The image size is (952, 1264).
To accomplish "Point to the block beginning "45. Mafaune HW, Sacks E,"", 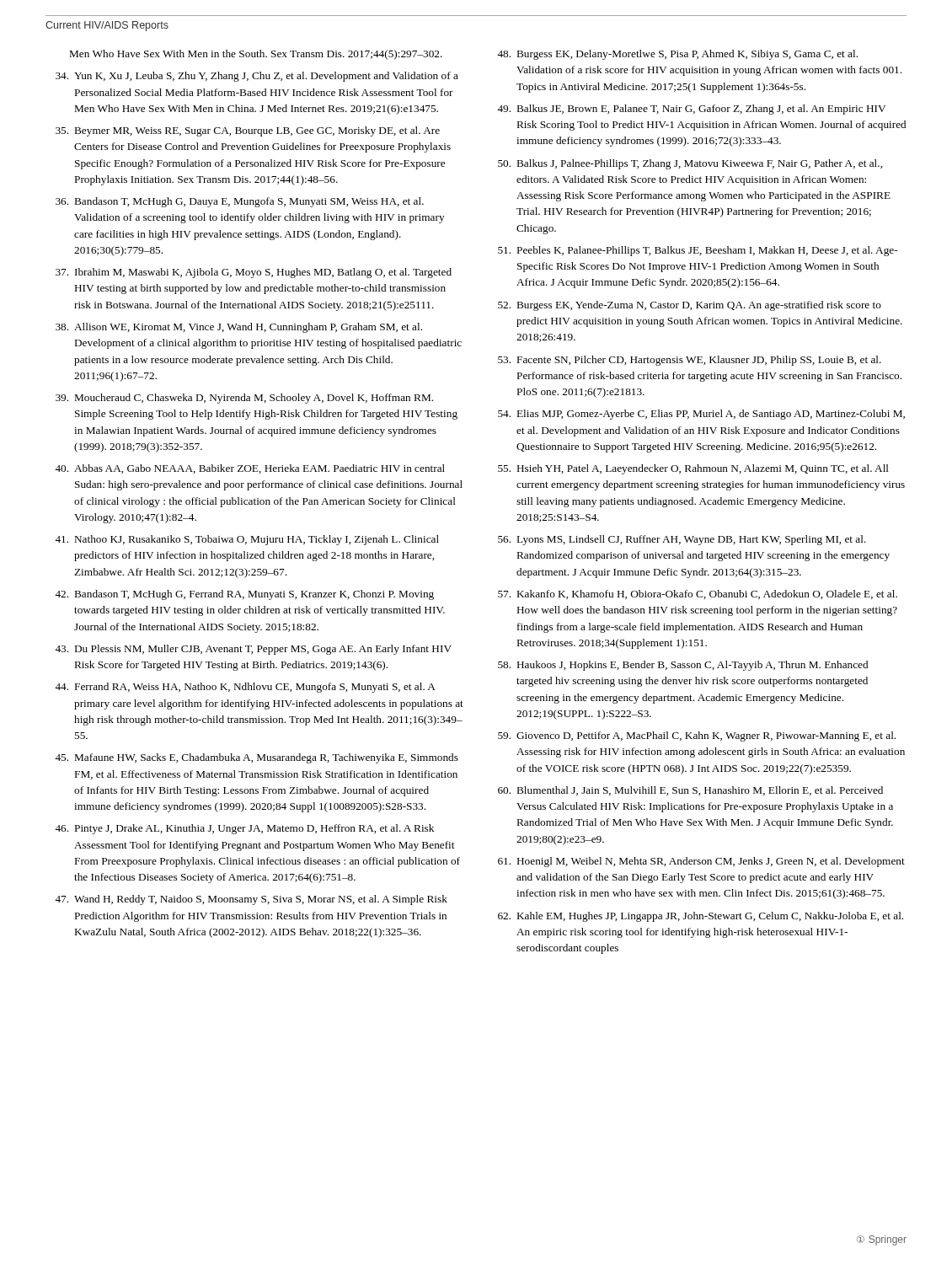I will point(255,782).
